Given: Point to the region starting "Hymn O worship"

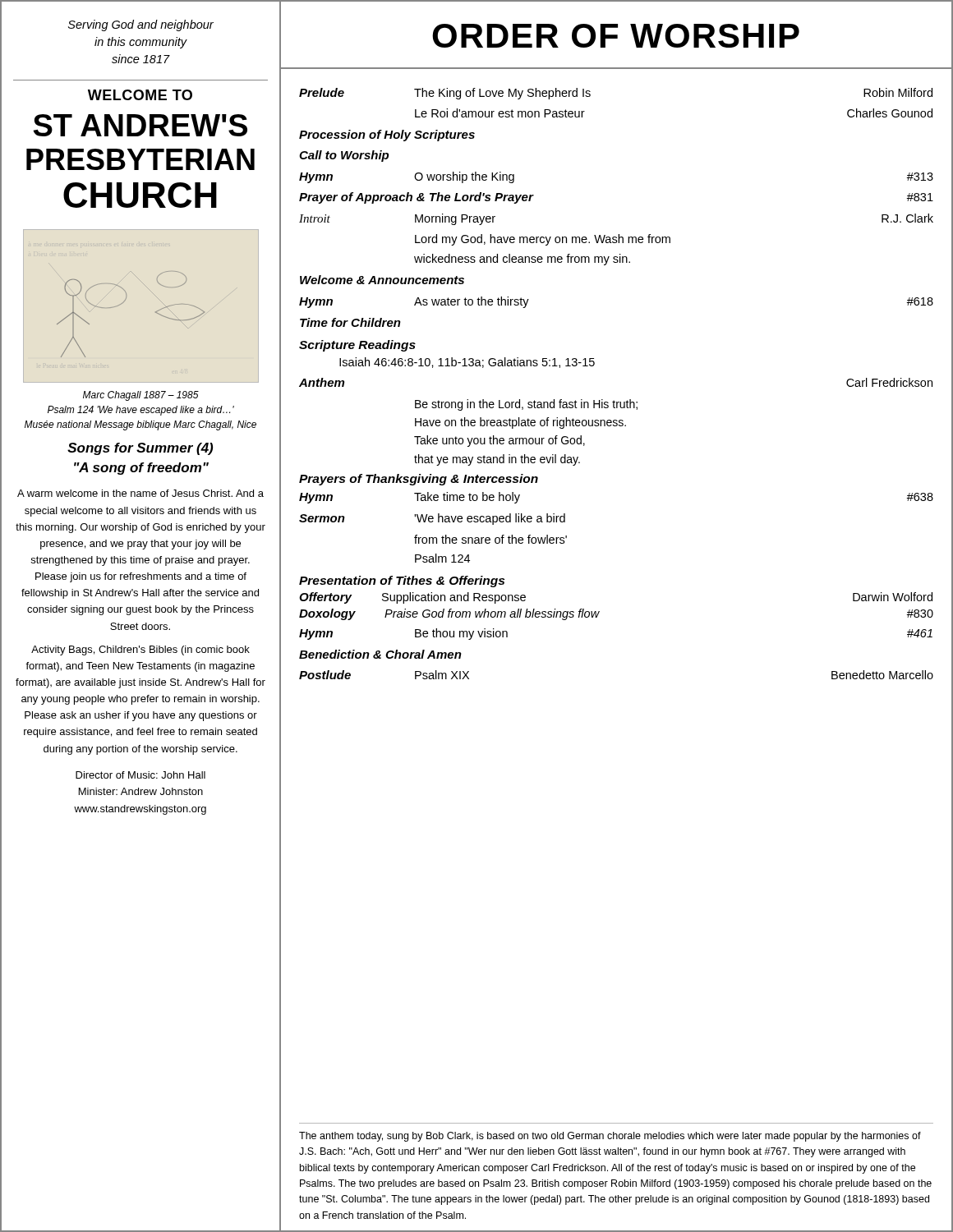Looking at the screenshot, I should [x=312, y=177].
